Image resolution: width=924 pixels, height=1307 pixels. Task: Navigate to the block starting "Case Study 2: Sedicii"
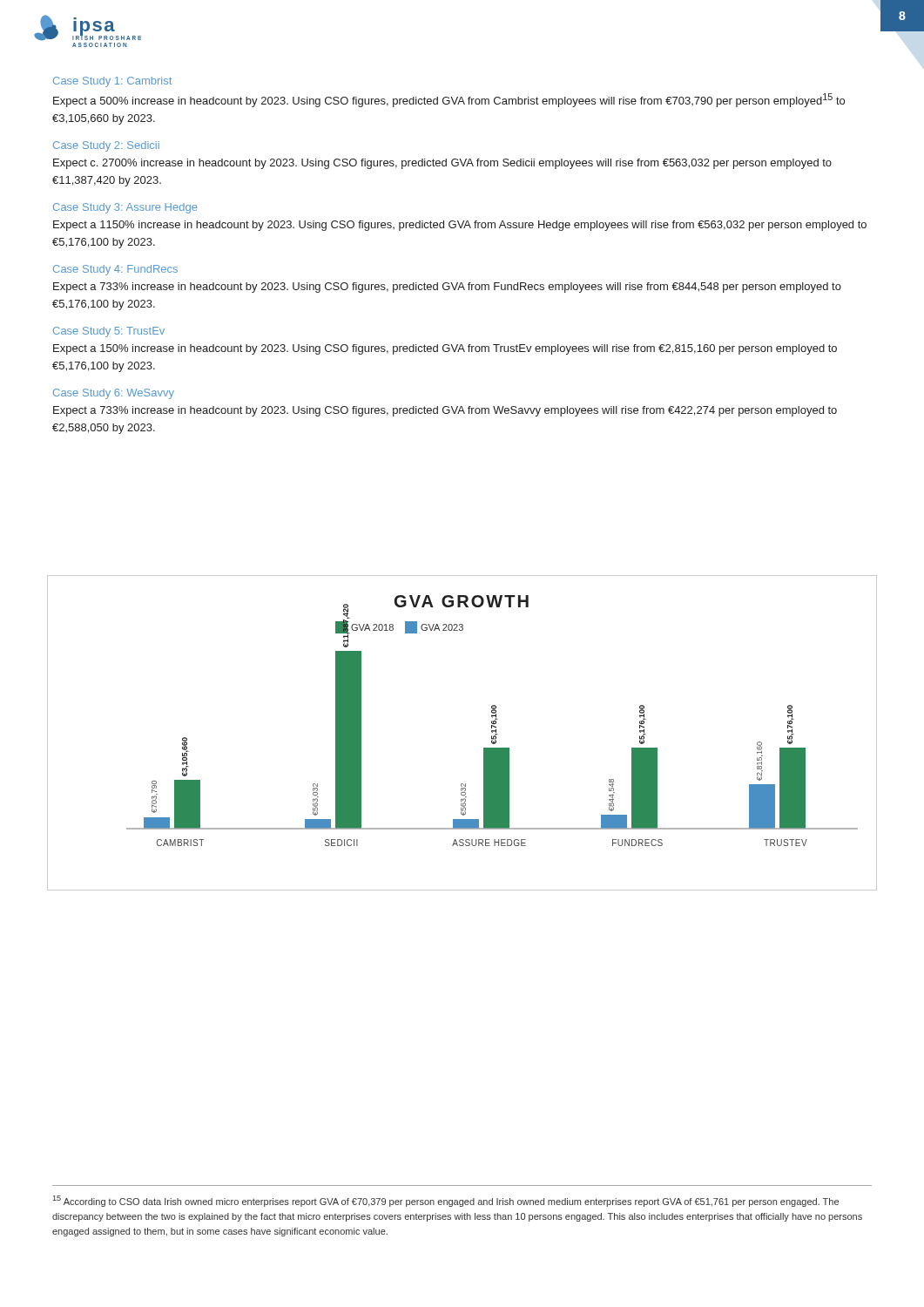106,145
